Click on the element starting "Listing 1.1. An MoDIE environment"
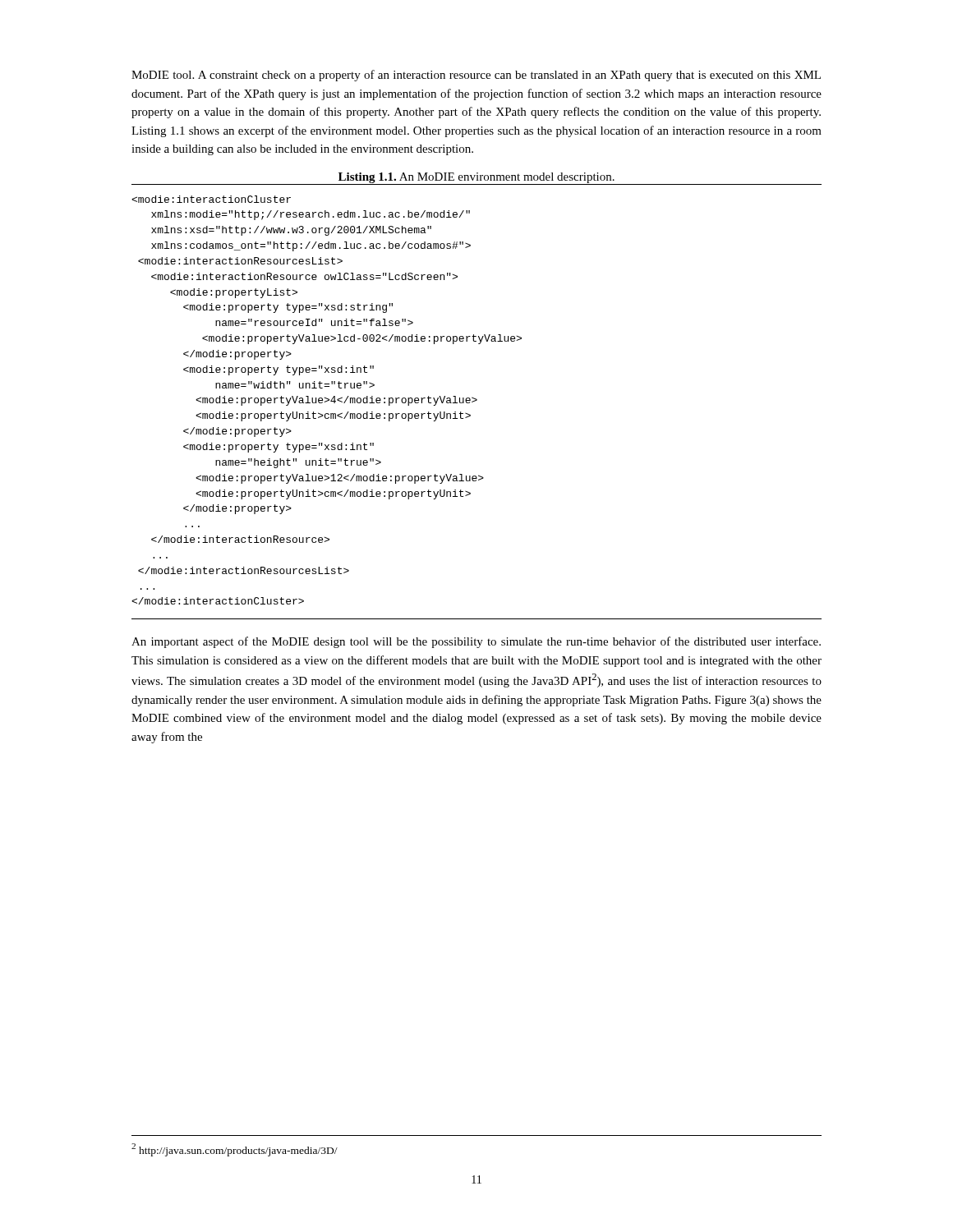Screen dimensions: 1232x953 (x=476, y=176)
